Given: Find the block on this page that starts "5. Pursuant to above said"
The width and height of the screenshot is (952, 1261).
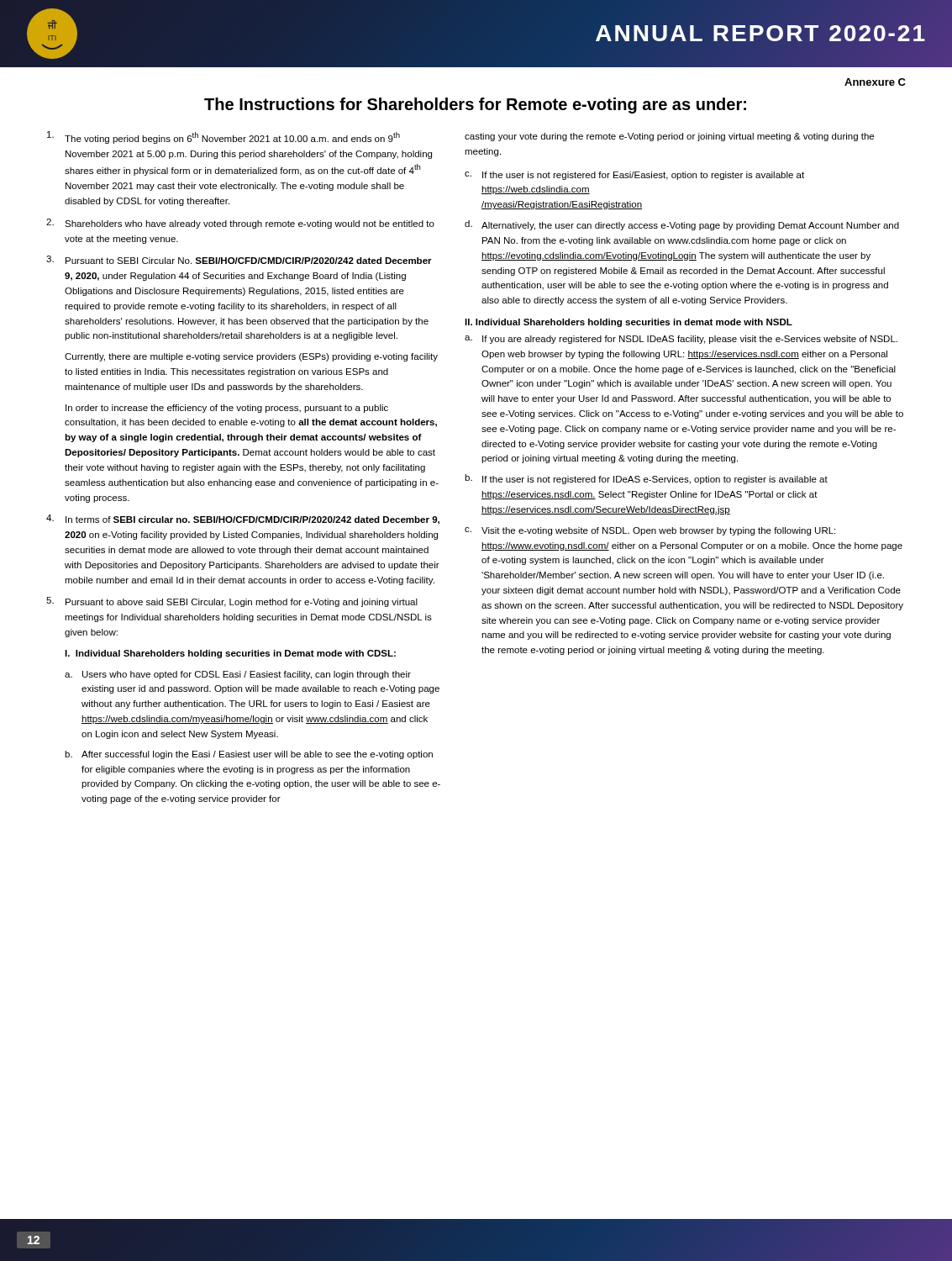Looking at the screenshot, I should [x=244, y=705].
